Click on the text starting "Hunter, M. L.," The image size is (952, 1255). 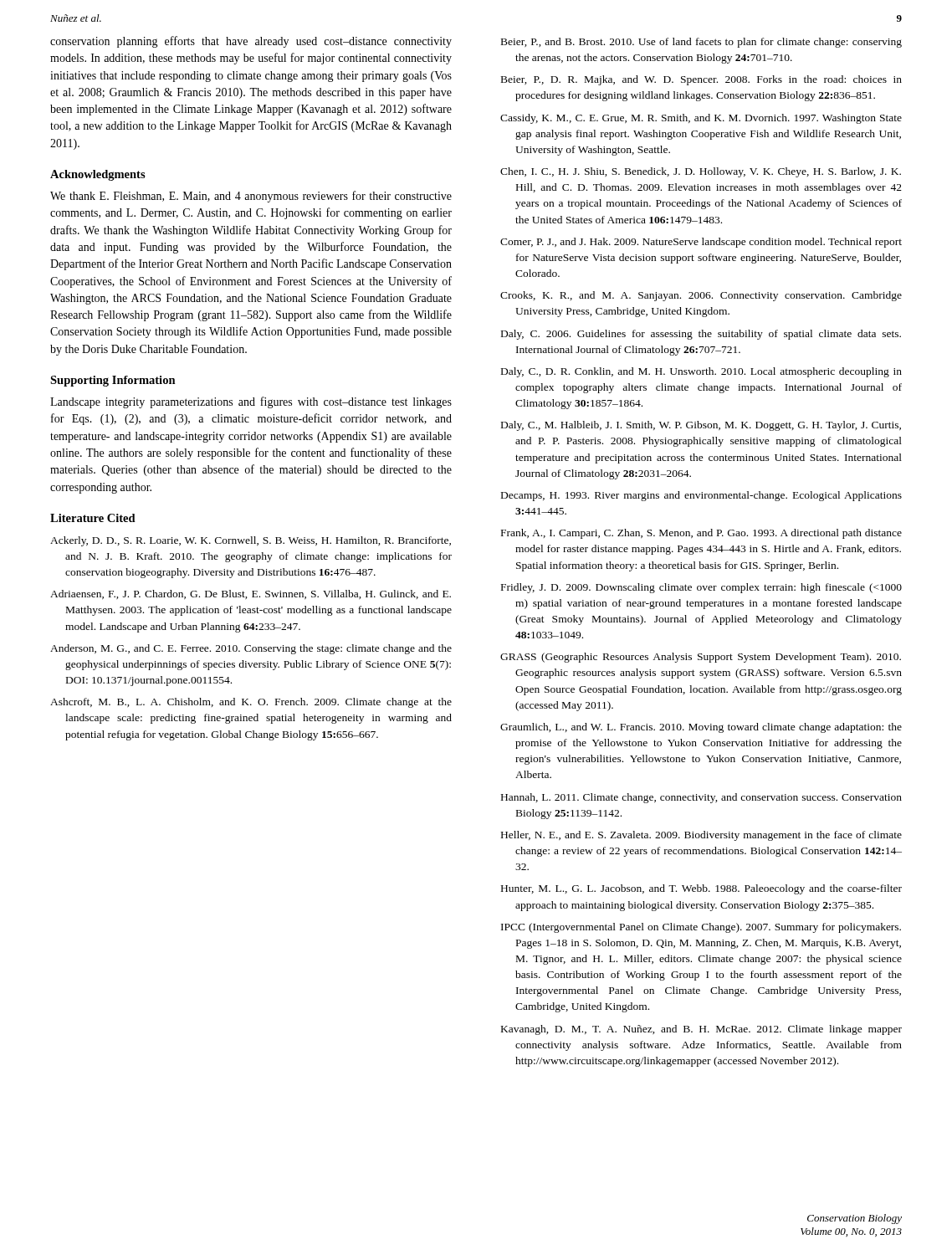(x=701, y=896)
